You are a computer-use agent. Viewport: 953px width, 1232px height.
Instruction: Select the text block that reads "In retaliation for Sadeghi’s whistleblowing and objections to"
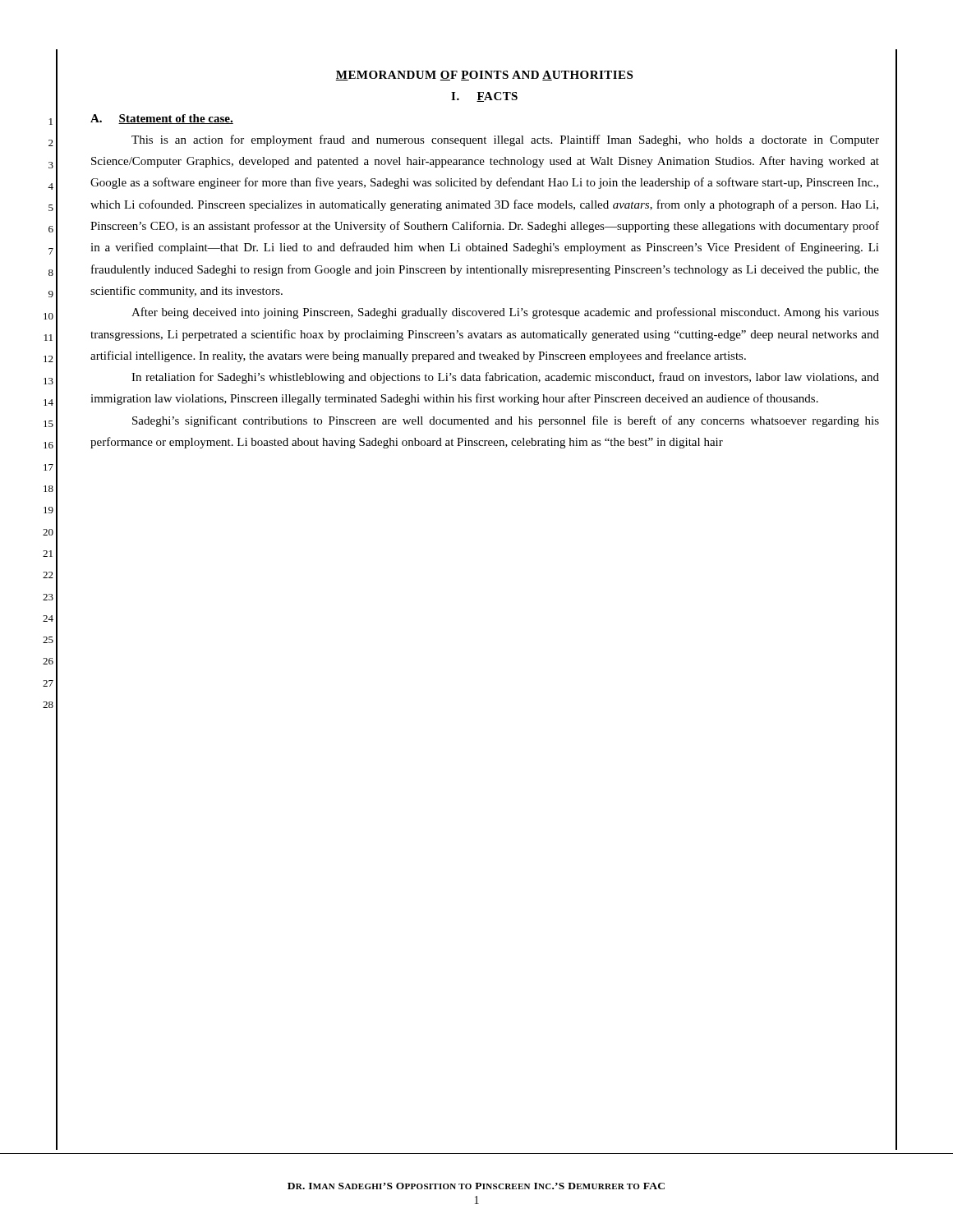485,388
